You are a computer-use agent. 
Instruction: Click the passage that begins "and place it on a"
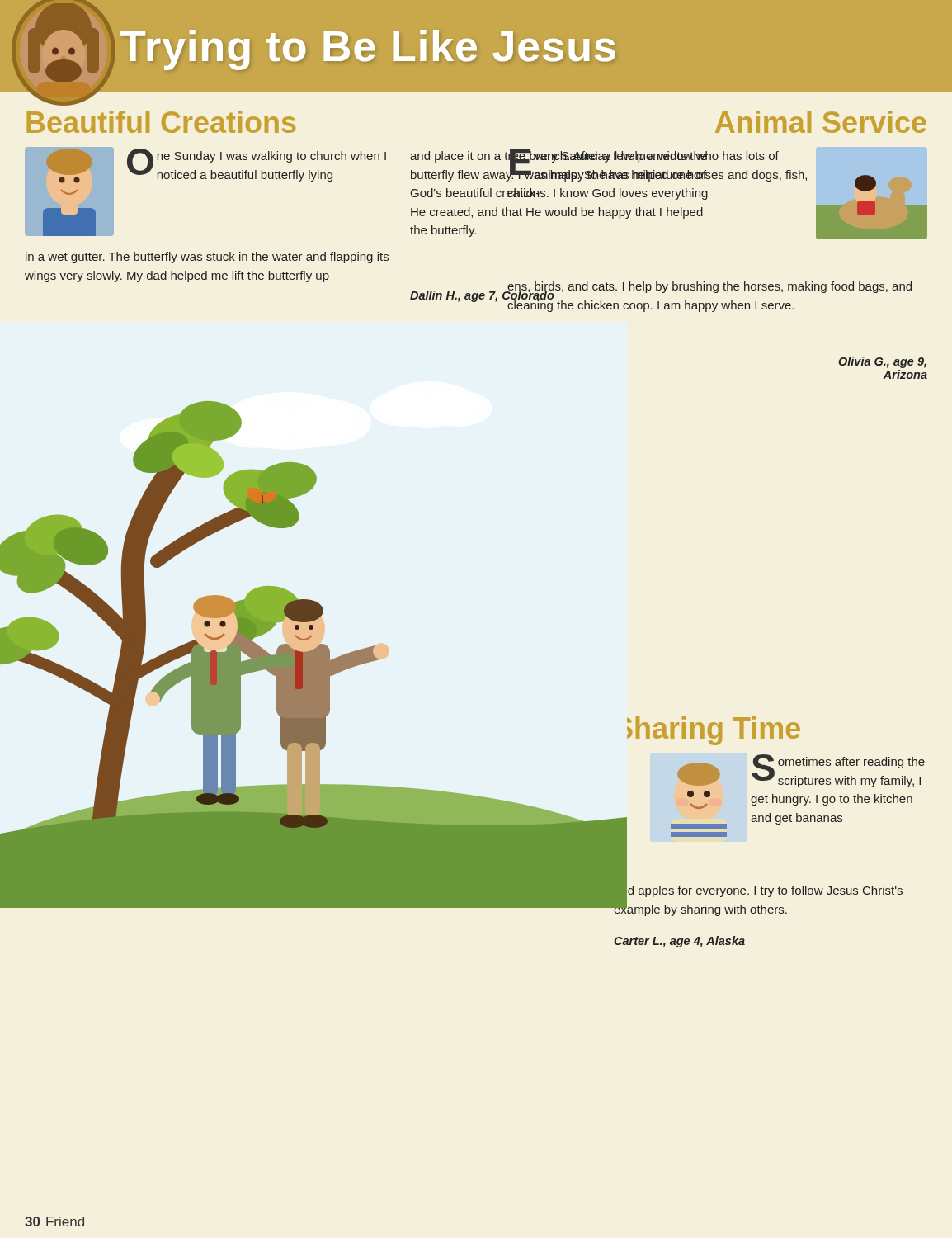pyautogui.click(x=559, y=193)
